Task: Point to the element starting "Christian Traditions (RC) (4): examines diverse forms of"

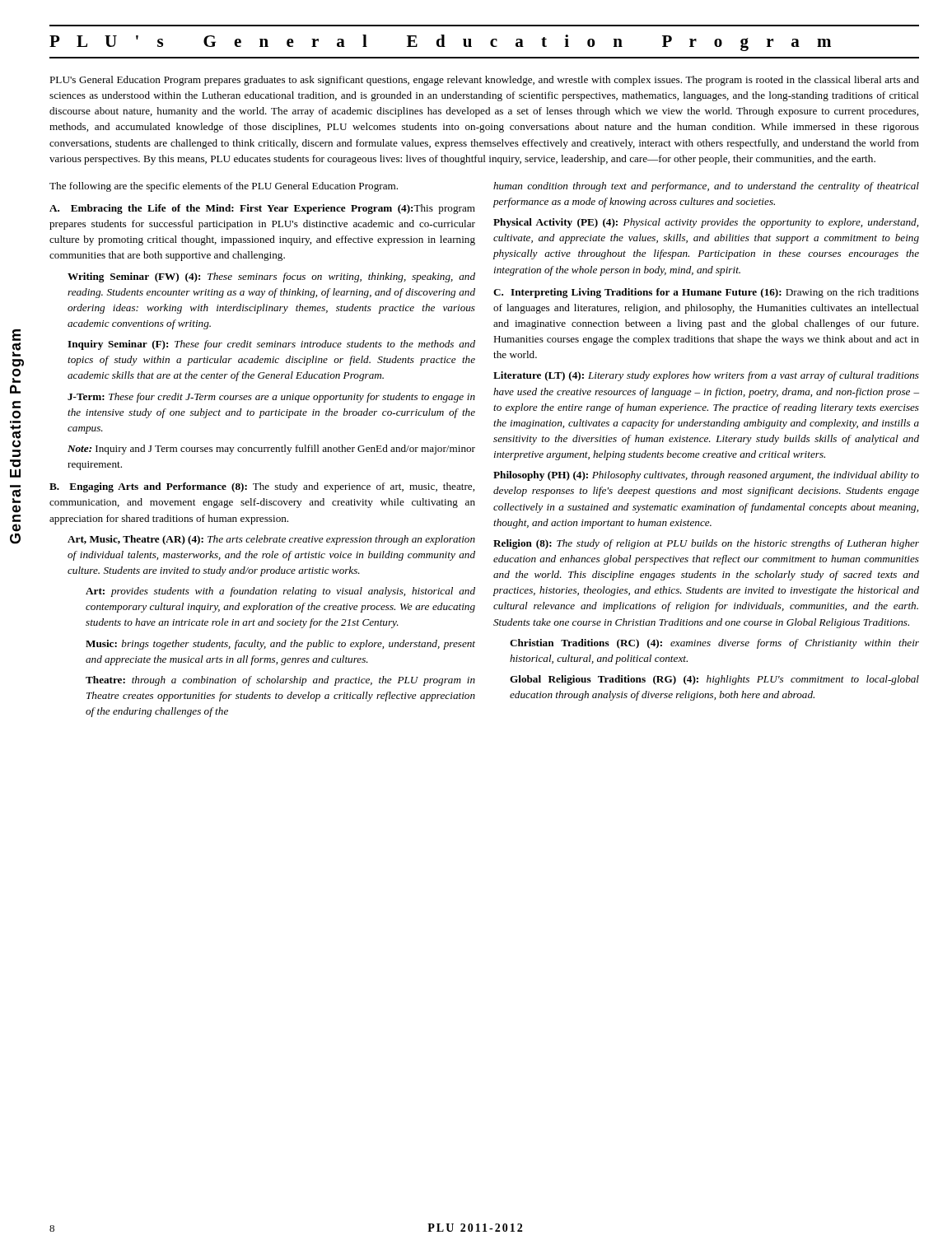Action: [x=714, y=650]
